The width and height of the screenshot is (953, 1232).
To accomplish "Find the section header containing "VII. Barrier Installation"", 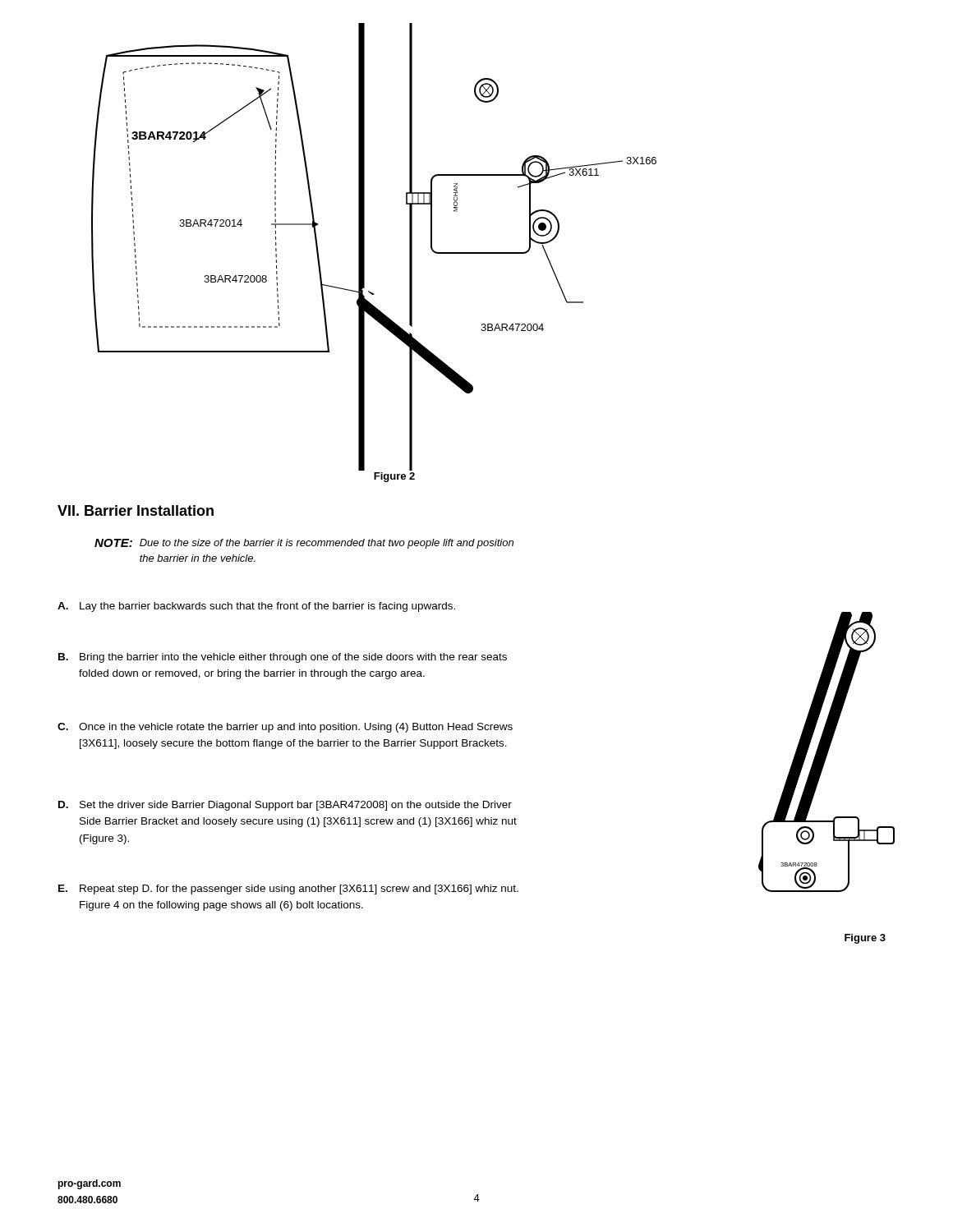I will (x=136, y=511).
